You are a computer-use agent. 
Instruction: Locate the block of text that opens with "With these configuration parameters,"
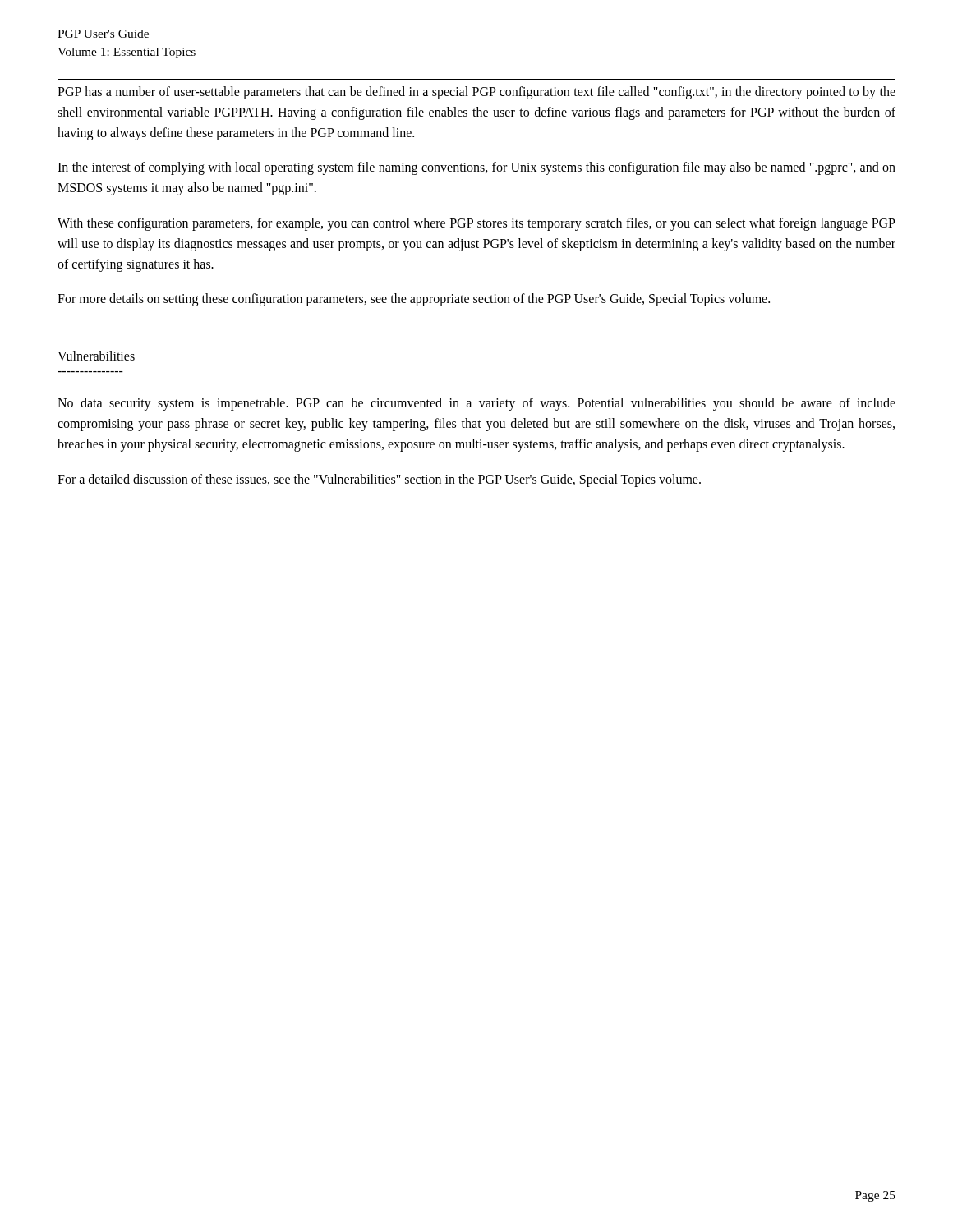pos(476,243)
